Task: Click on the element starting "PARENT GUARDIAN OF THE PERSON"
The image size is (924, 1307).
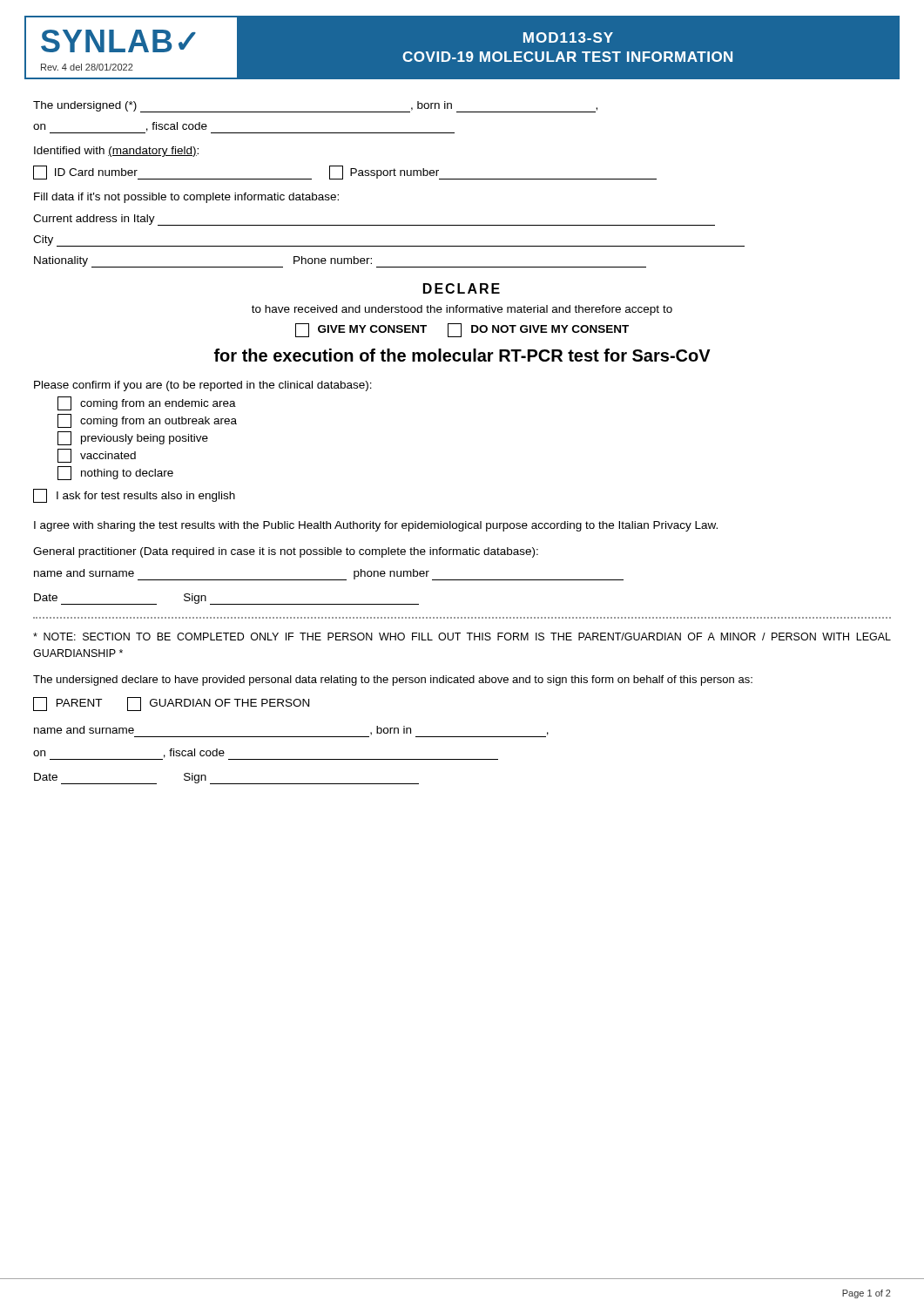Action: tap(172, 703)
